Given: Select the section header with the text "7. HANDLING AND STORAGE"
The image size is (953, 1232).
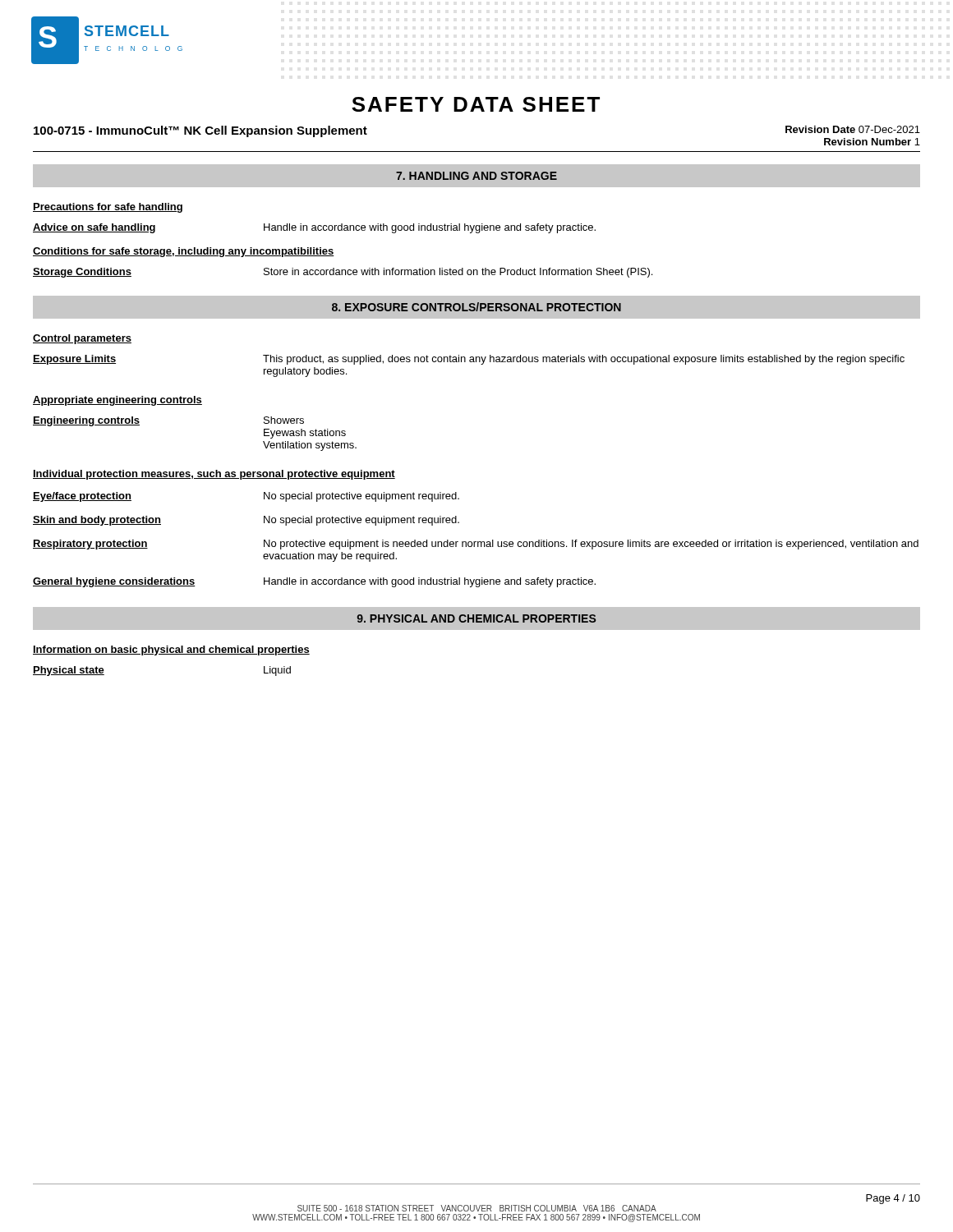Looking at the screenshot, I should point(476,176).
